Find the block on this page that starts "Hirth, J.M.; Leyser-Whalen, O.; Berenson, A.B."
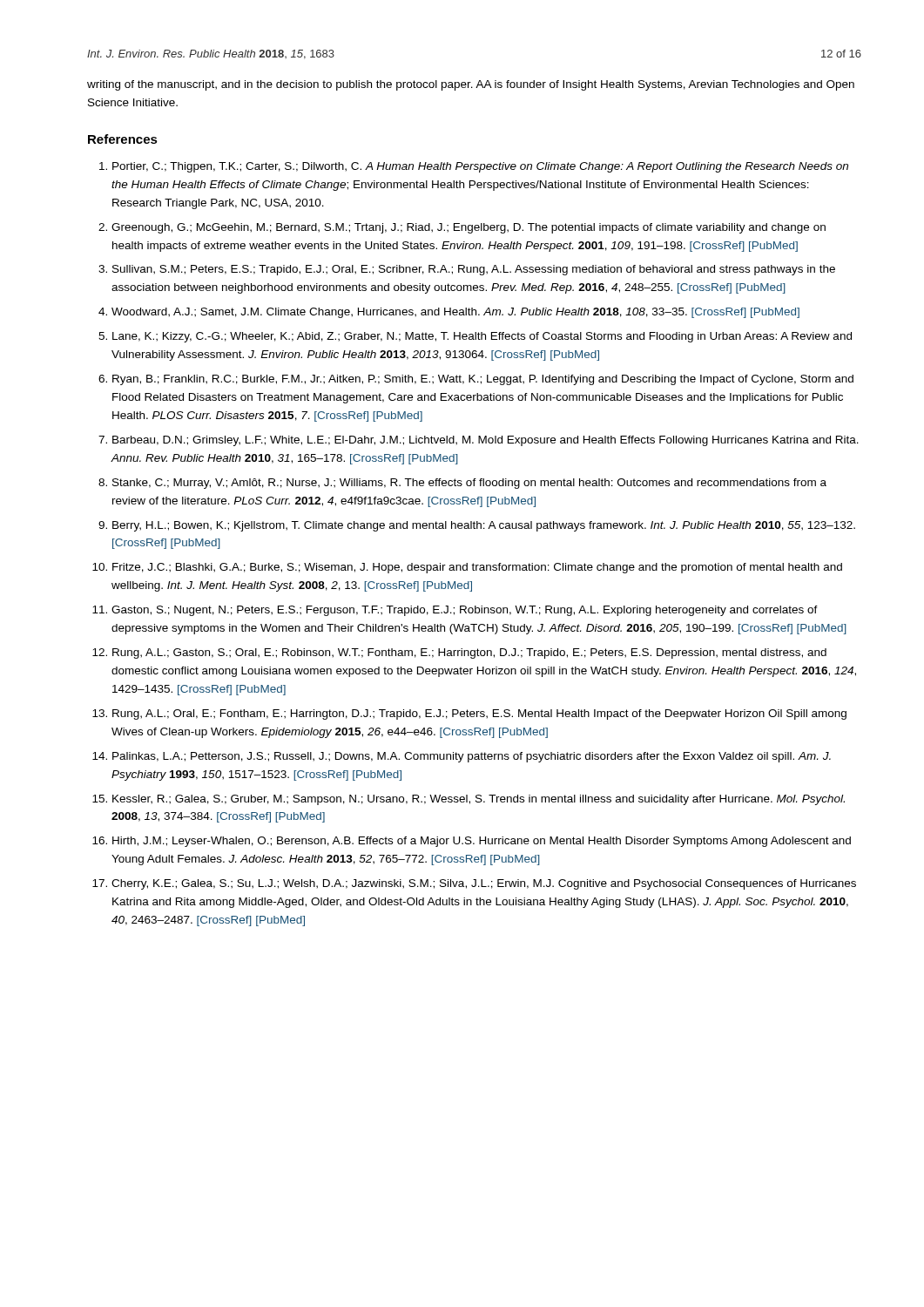Screen dimensions: 1307x924 coord(482,850)
